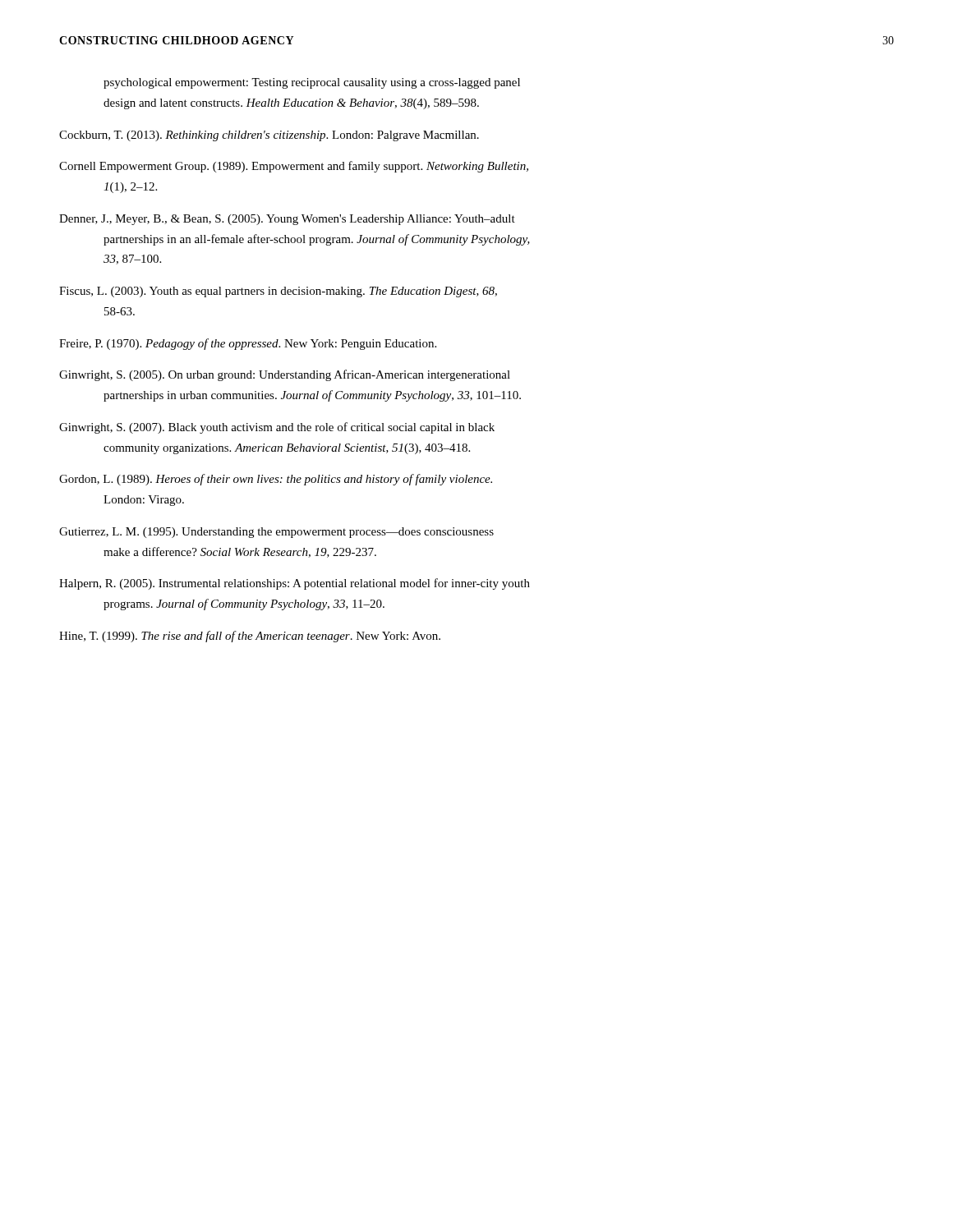The width and height of the screenshot is (953, 1232).
Task: Locate the text block that reads "psychological empowerment: Testing reciprocal causality using"
Action: click(476, 93)
